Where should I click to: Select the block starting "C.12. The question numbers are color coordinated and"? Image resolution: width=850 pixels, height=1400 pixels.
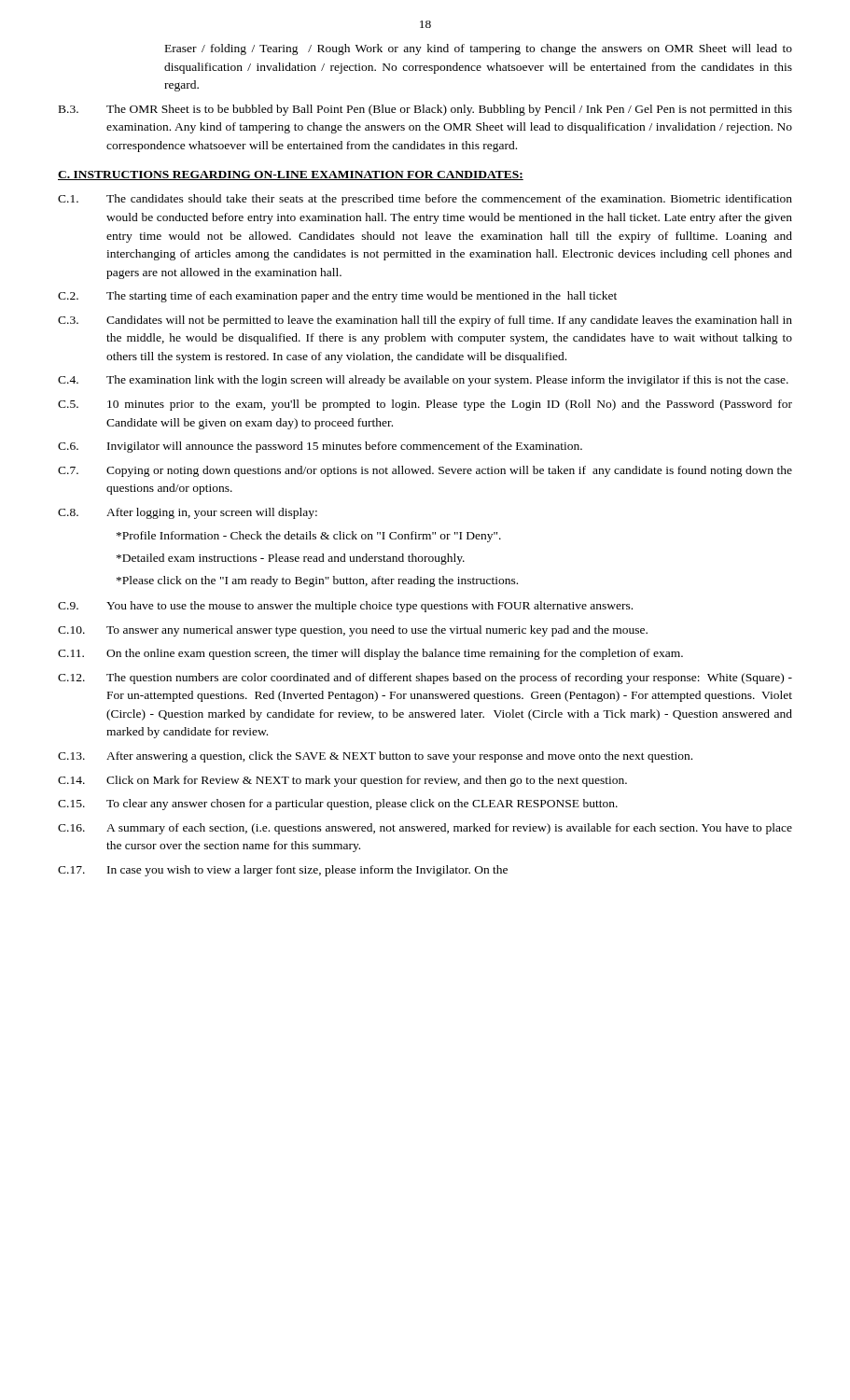(425, 705)
